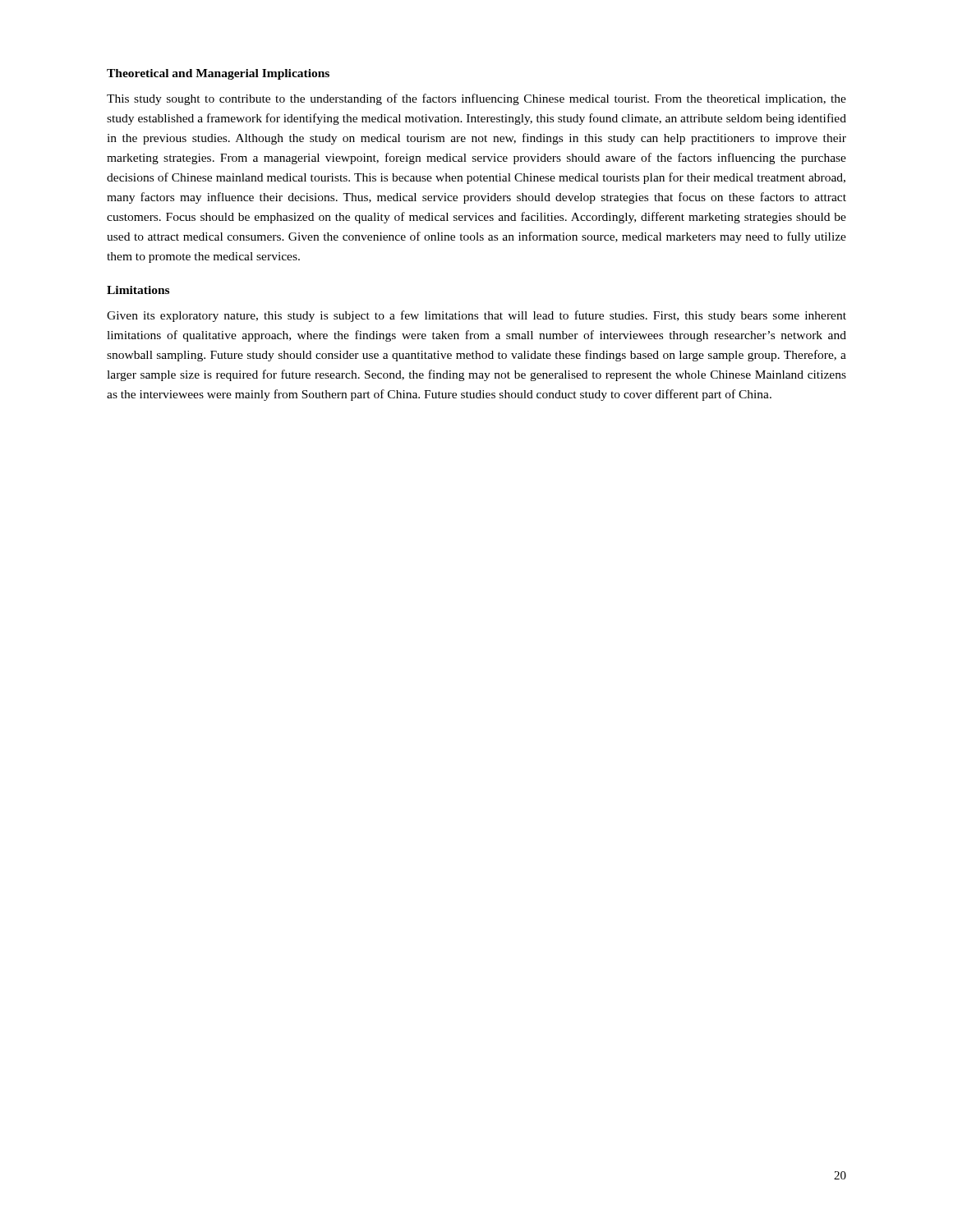Screen dimensions: 1232x953
Task: Point to "Theoretical and Managerial Implications"
Action: 218,73
